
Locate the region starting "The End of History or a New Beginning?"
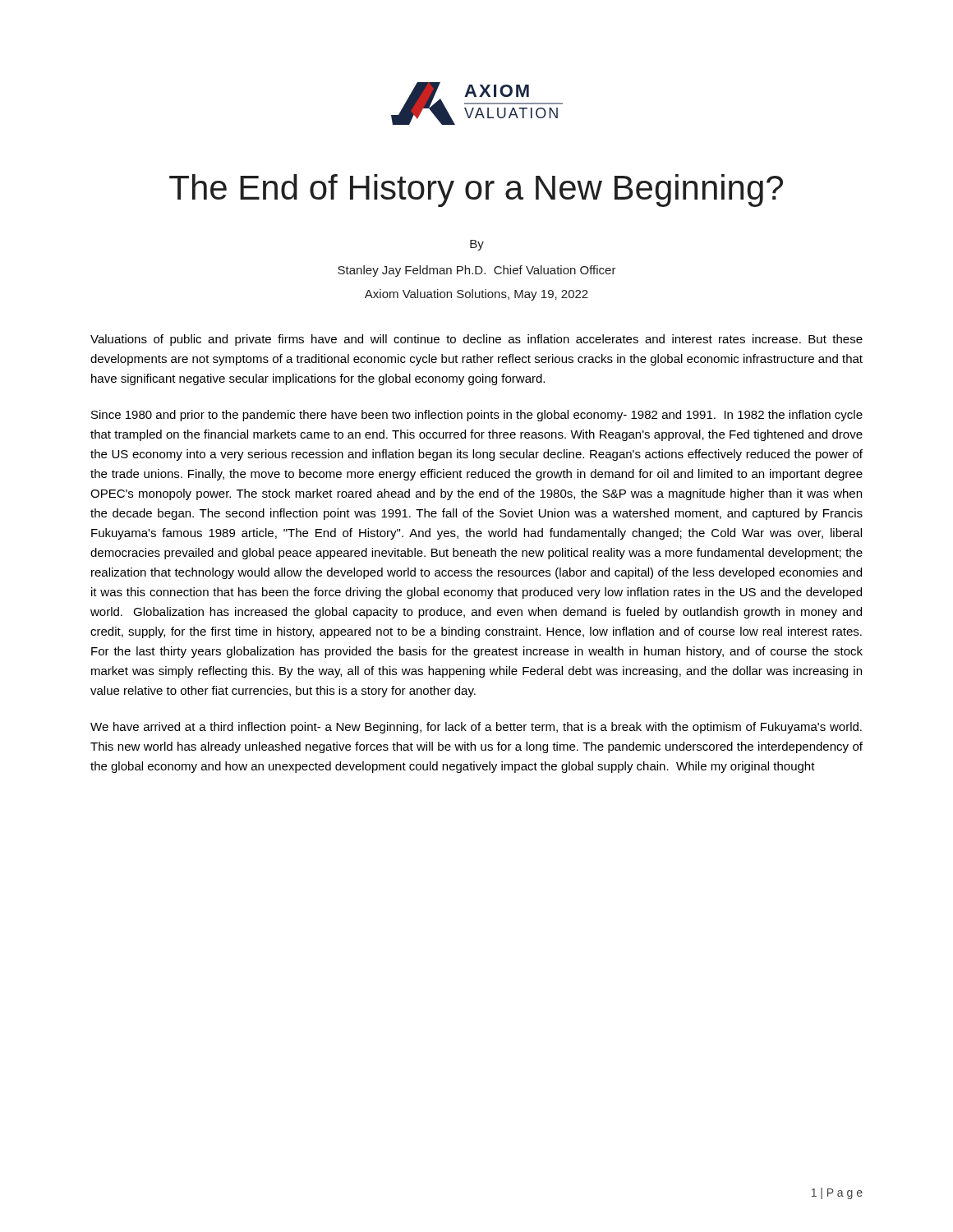476,188
